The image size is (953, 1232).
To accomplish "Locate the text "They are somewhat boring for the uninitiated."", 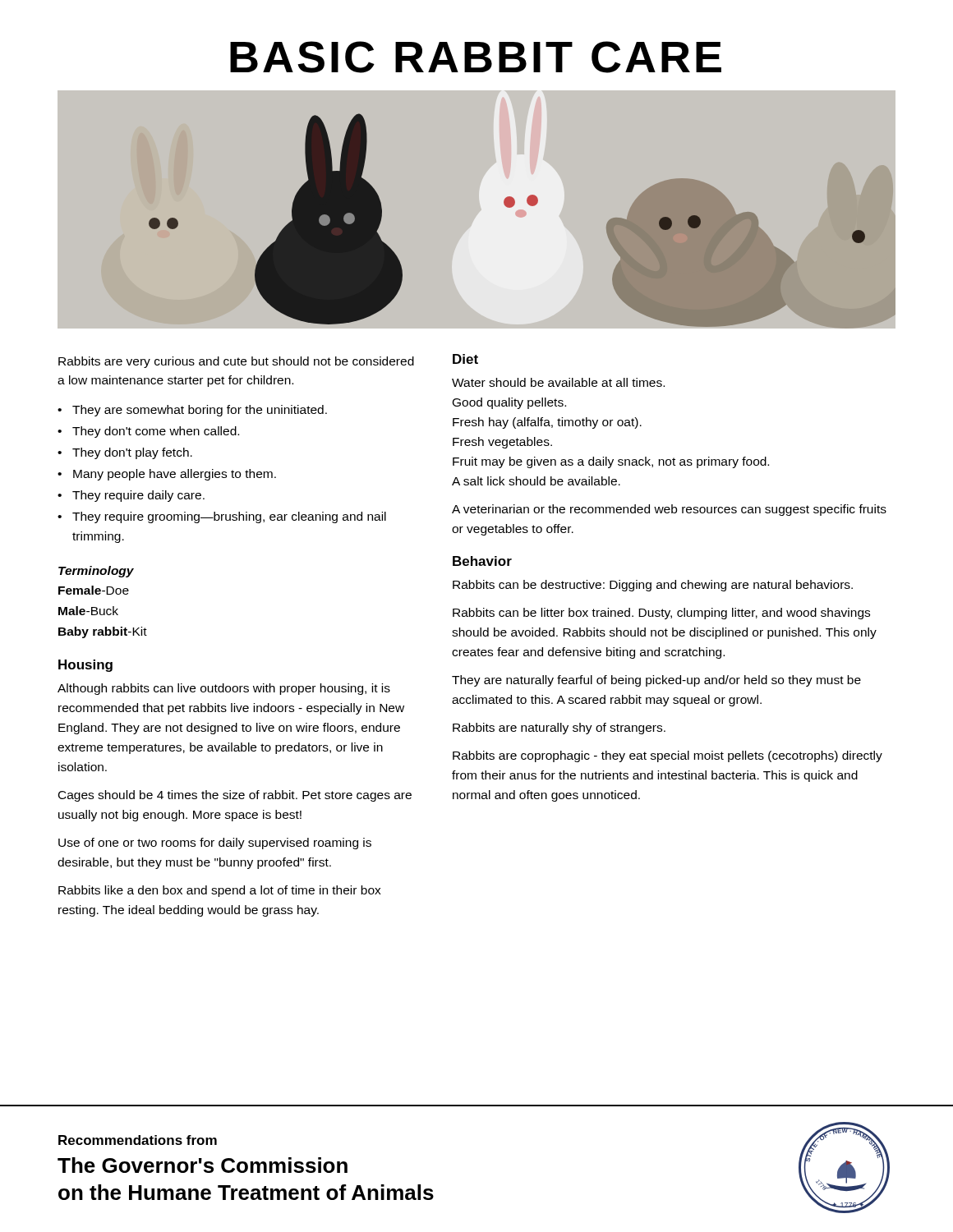I will click(x=200, y=409).
